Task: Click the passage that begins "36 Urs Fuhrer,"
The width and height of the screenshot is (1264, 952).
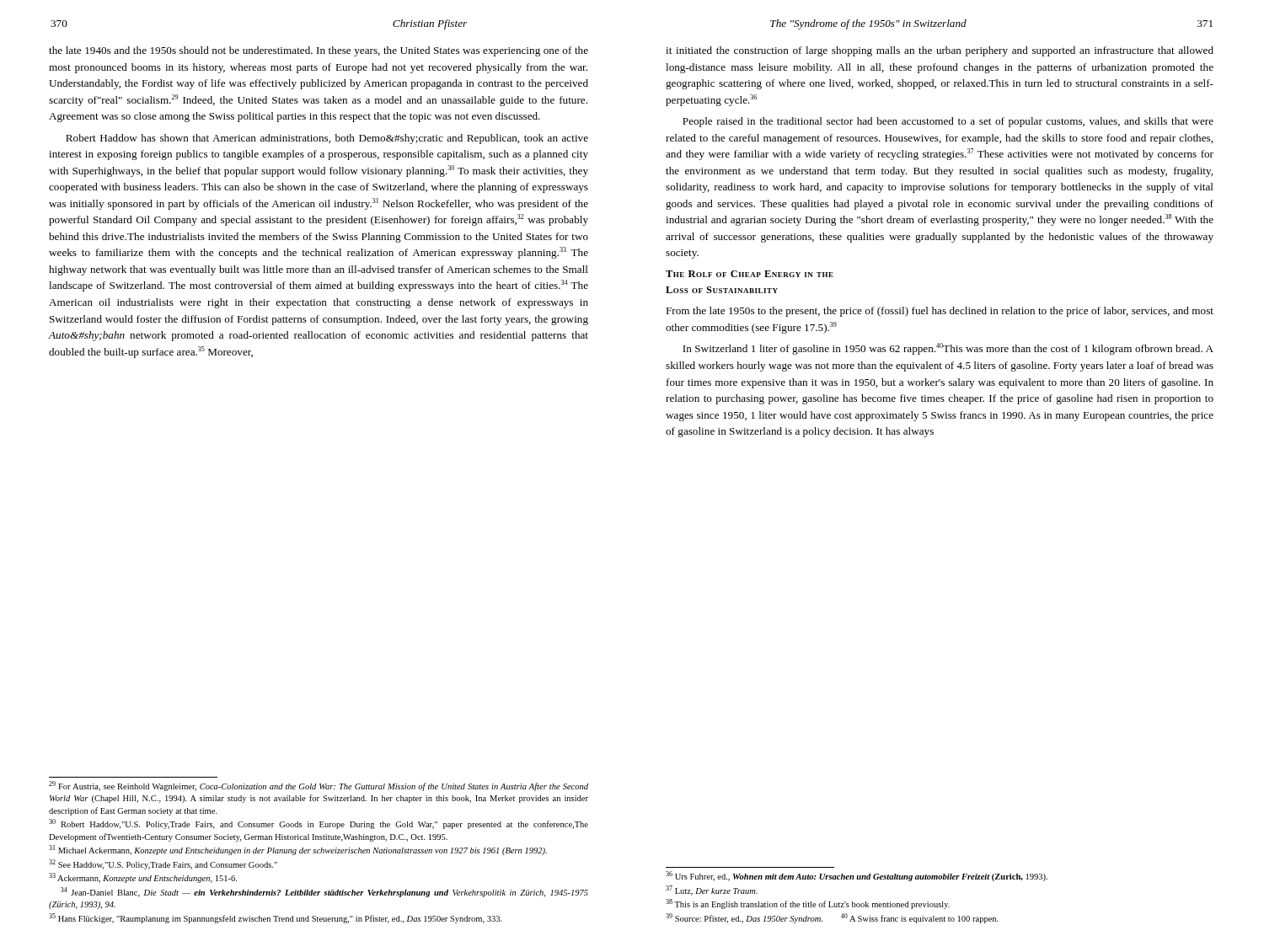Action: pos(940,898)
